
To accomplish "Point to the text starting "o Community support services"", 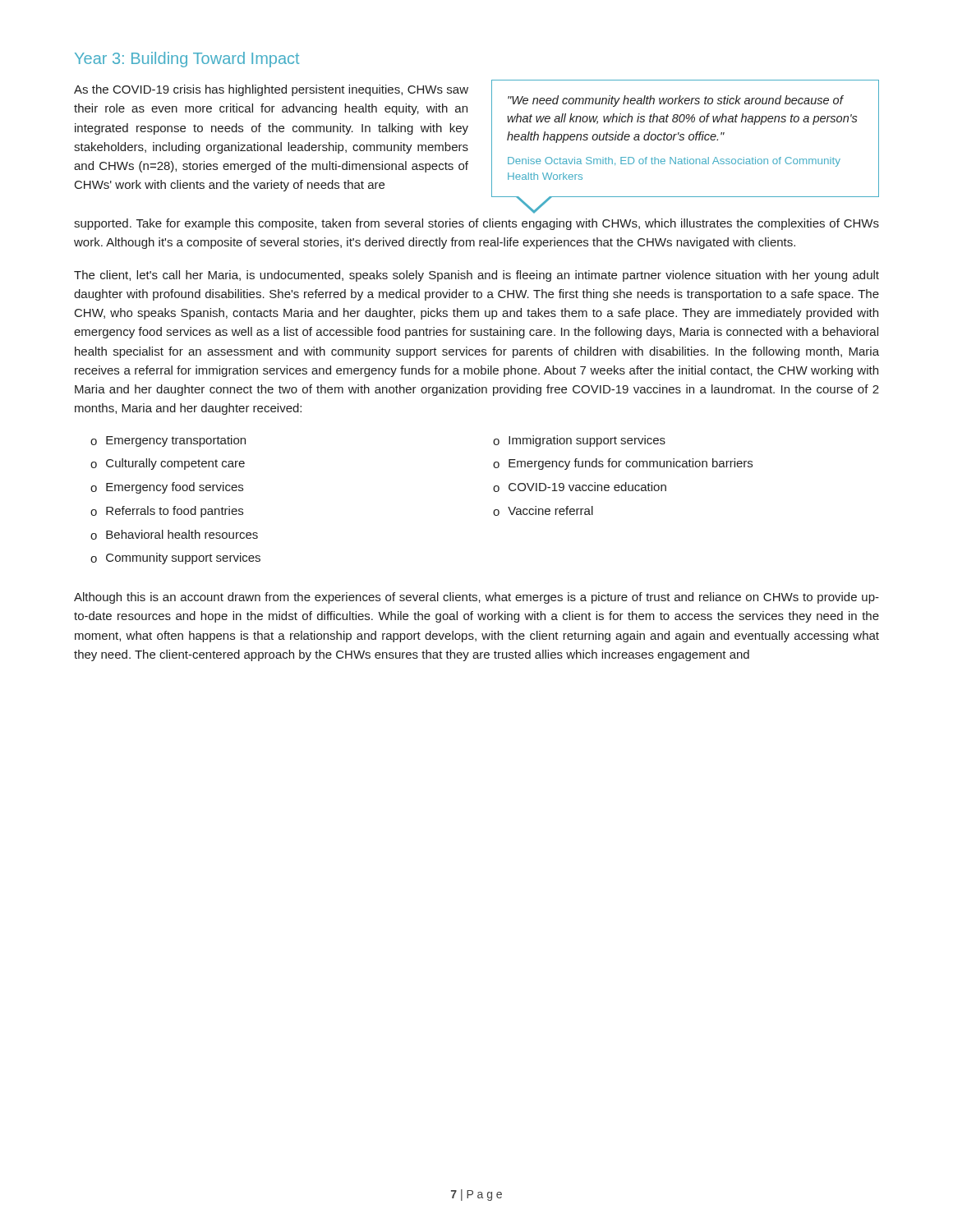I will pos(176,558).
